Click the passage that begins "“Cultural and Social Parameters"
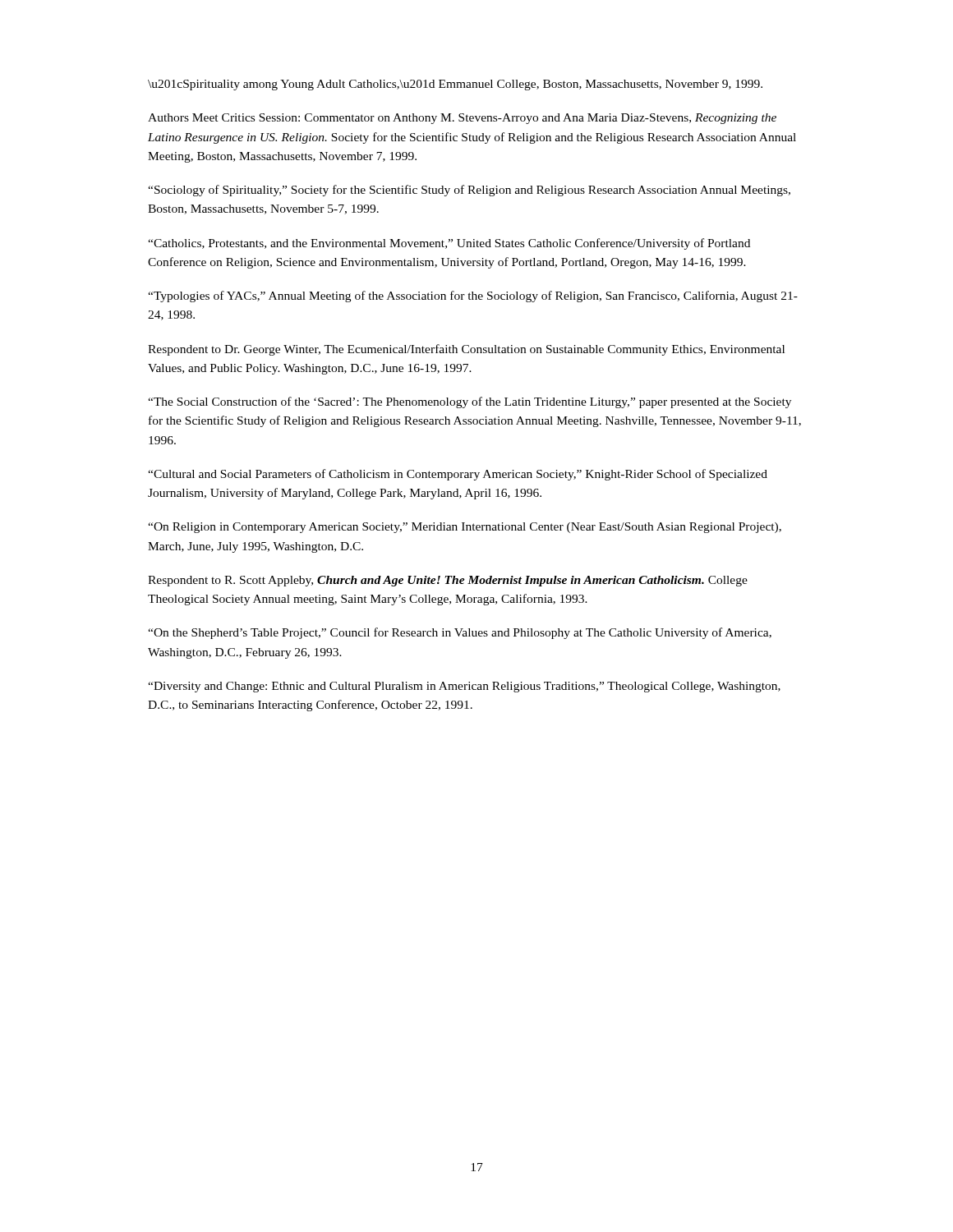This screenshot has width=953, height=1232. click(458, 483)
